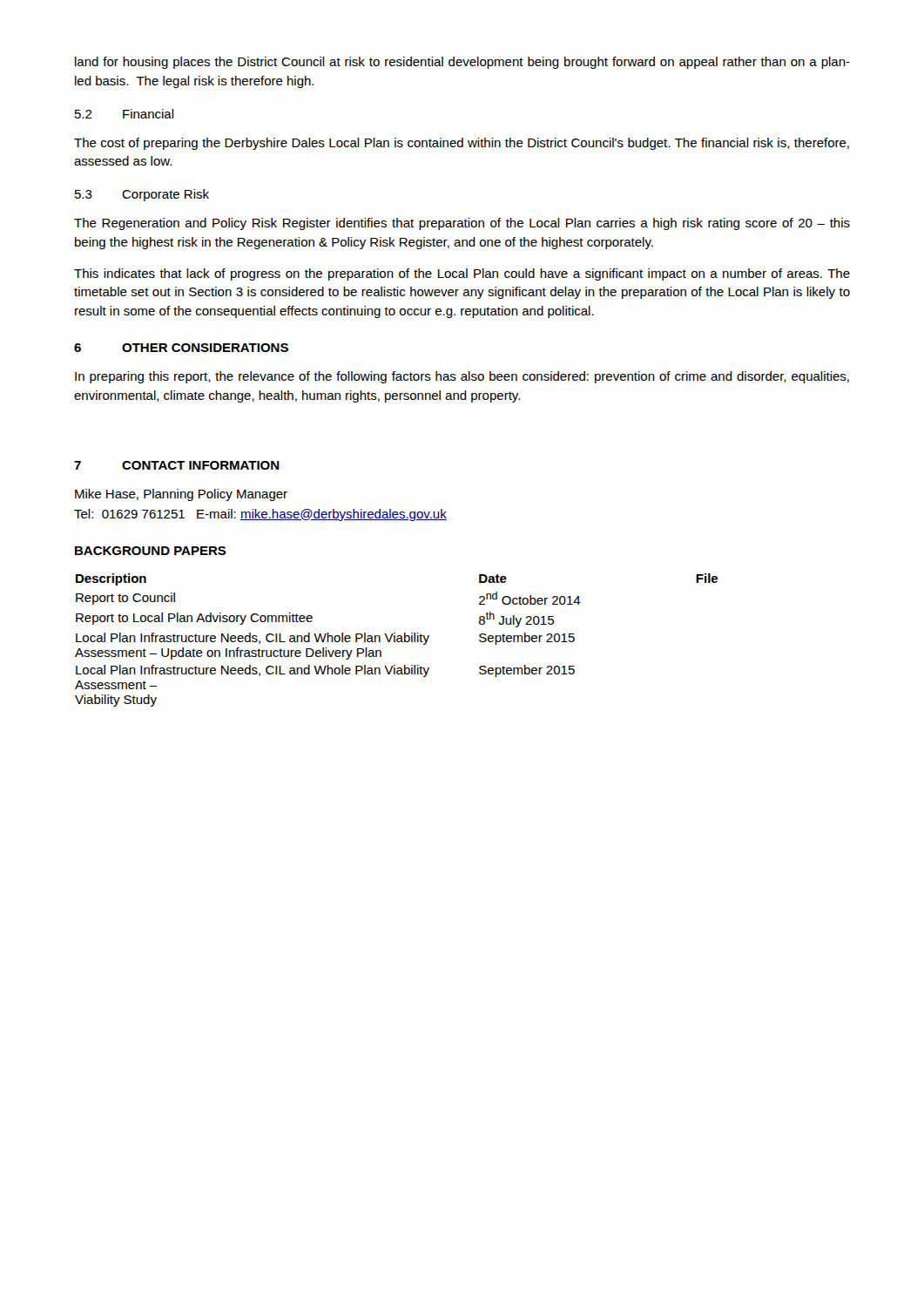Viewport: 924px width, 1307px height.
Task: Locate the block starting "5.3 Corporate Risk"
Action: (142, 194)
